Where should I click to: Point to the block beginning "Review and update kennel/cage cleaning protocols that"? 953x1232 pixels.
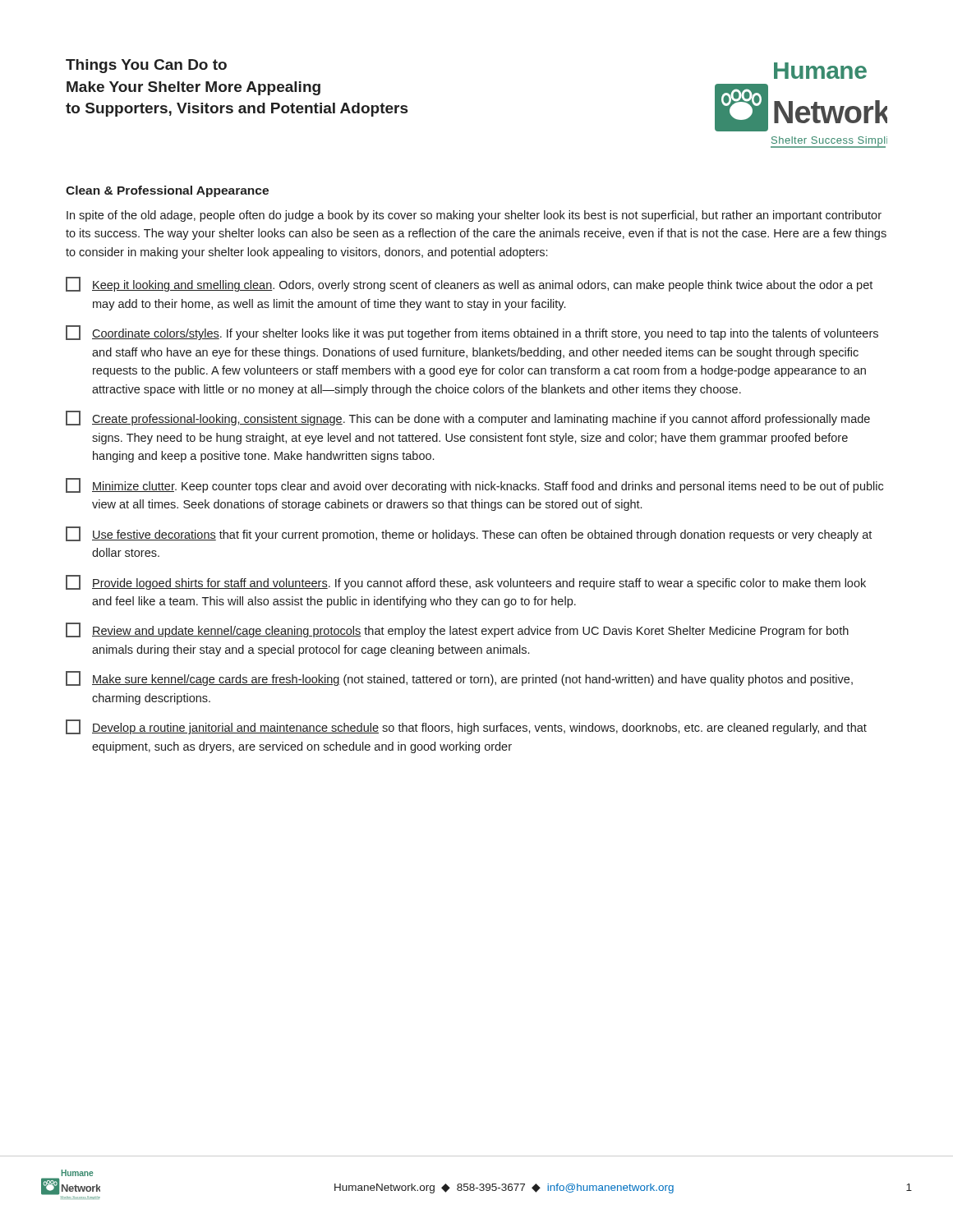point(476,641)
